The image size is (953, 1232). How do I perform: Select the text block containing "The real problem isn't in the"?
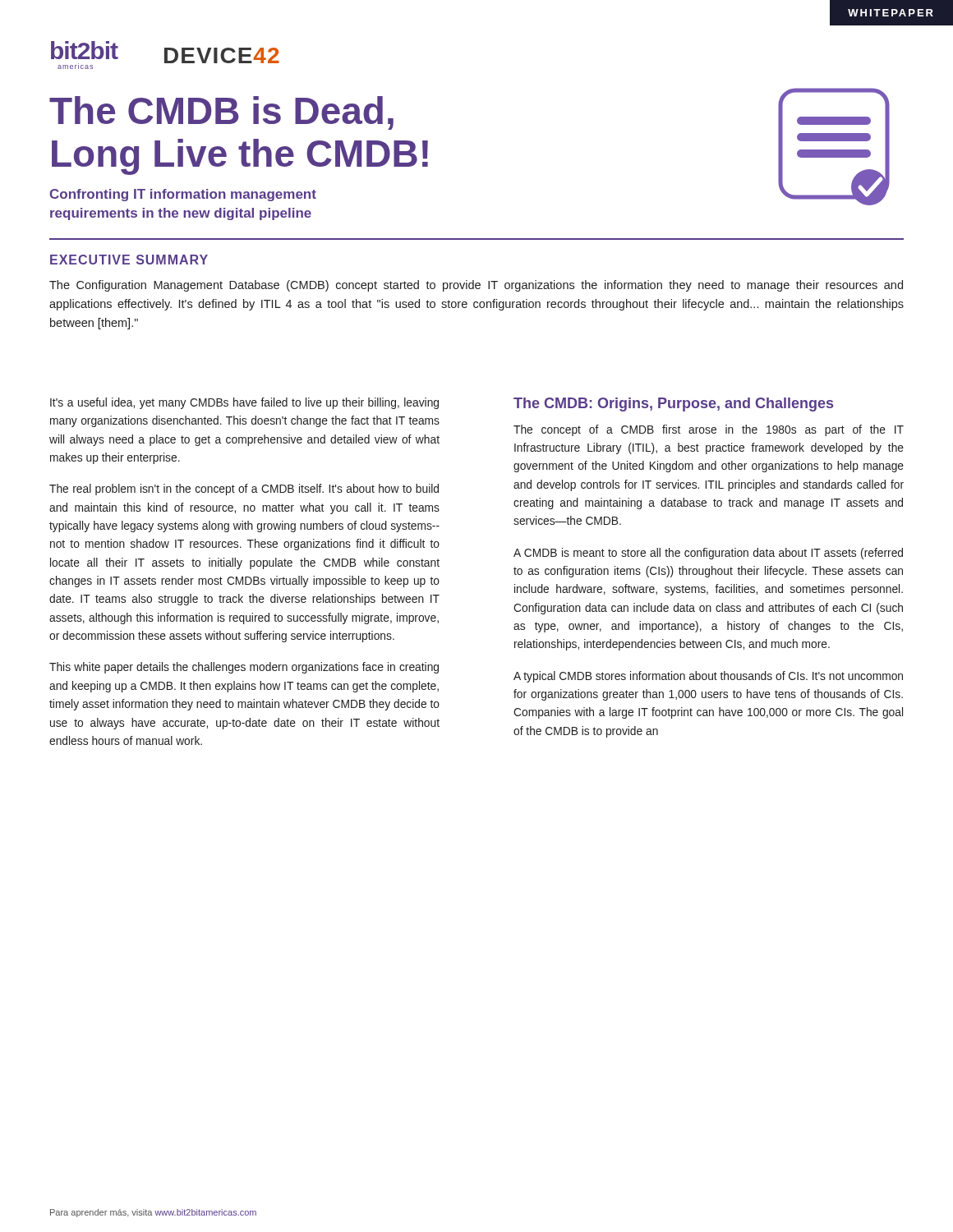coord(244,563)
